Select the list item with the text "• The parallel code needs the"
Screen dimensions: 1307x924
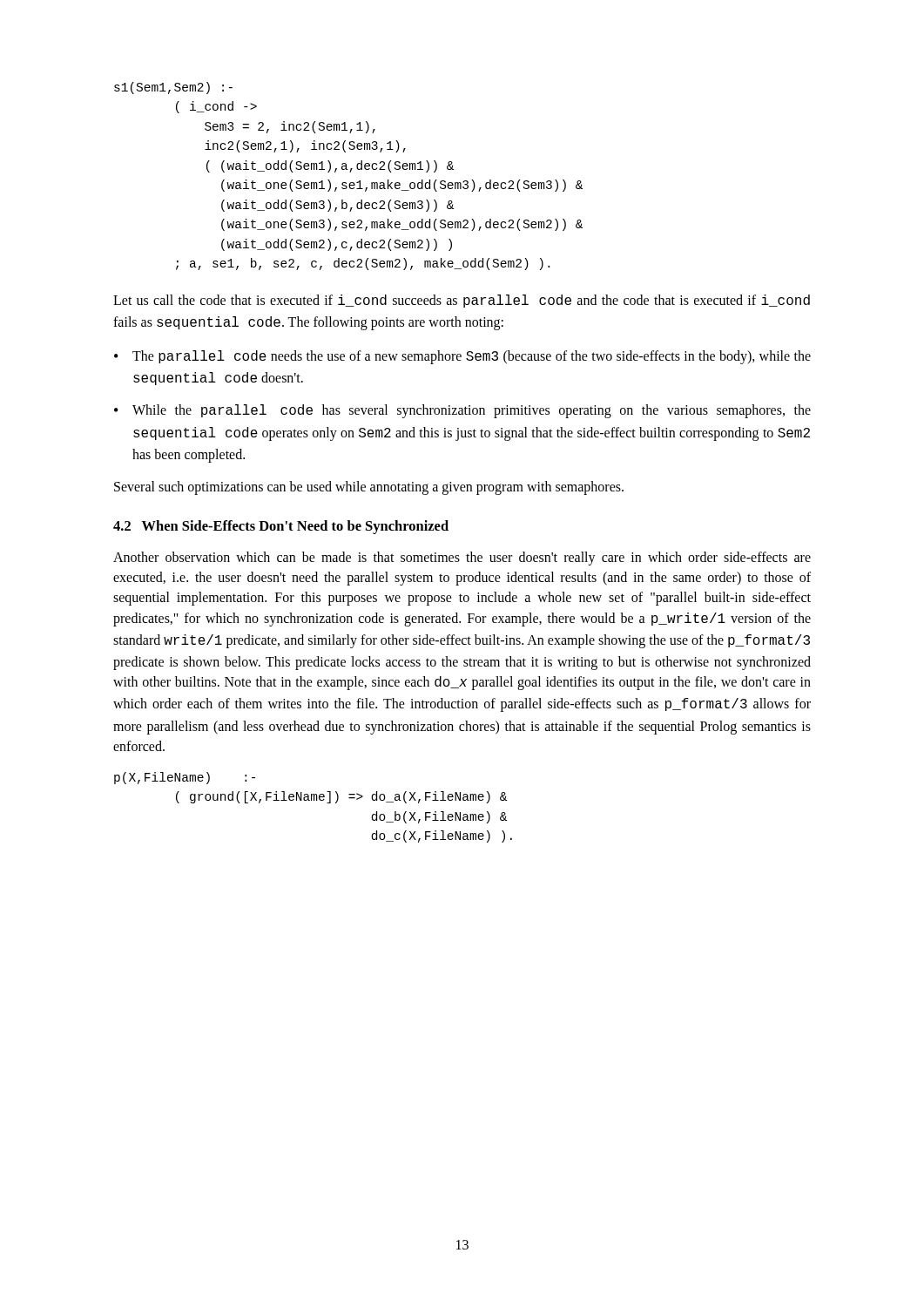coord(462,368)
